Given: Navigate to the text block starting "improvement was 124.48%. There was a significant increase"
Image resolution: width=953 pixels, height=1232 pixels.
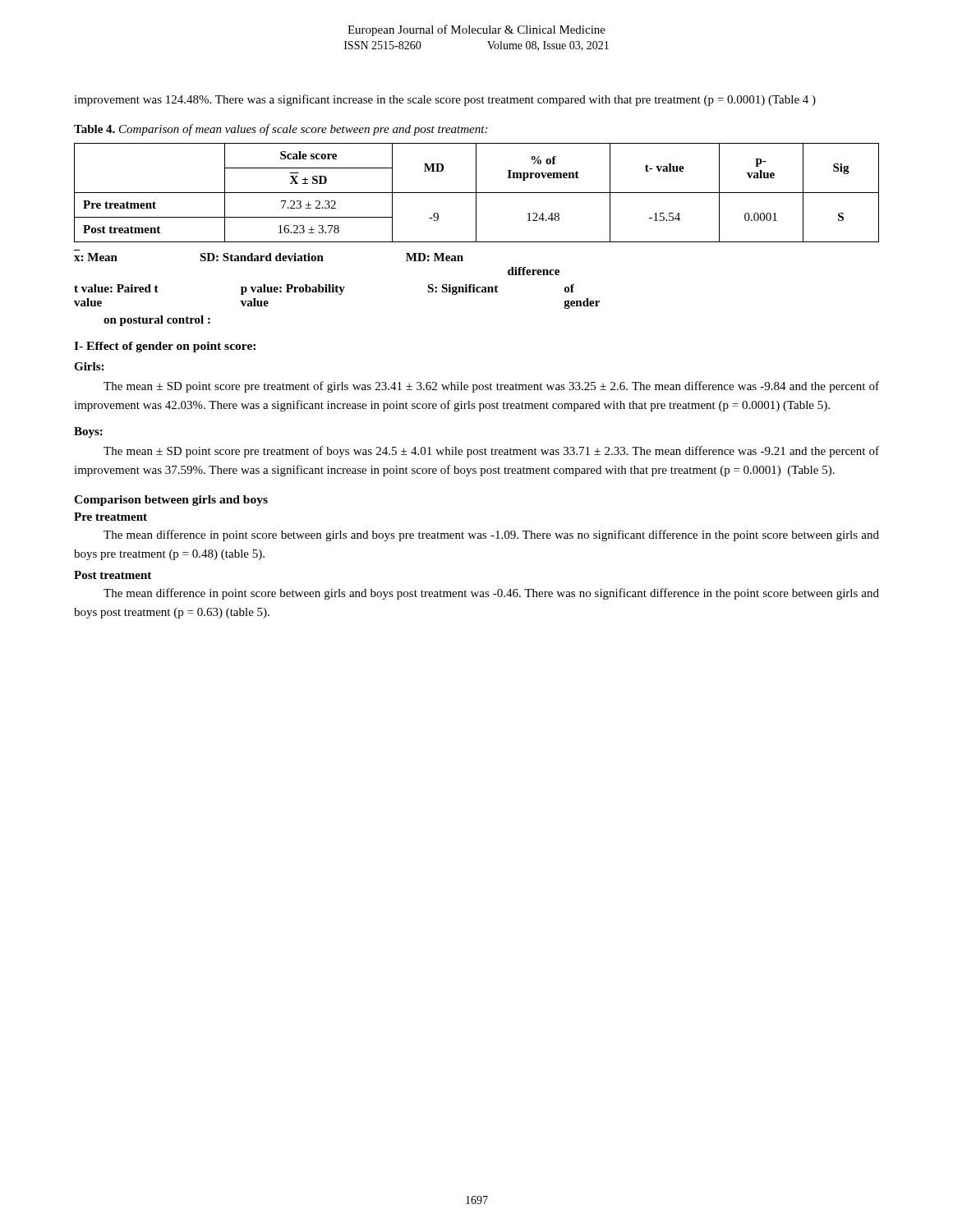Looking at the screenshot, I should tap(445, 99).
